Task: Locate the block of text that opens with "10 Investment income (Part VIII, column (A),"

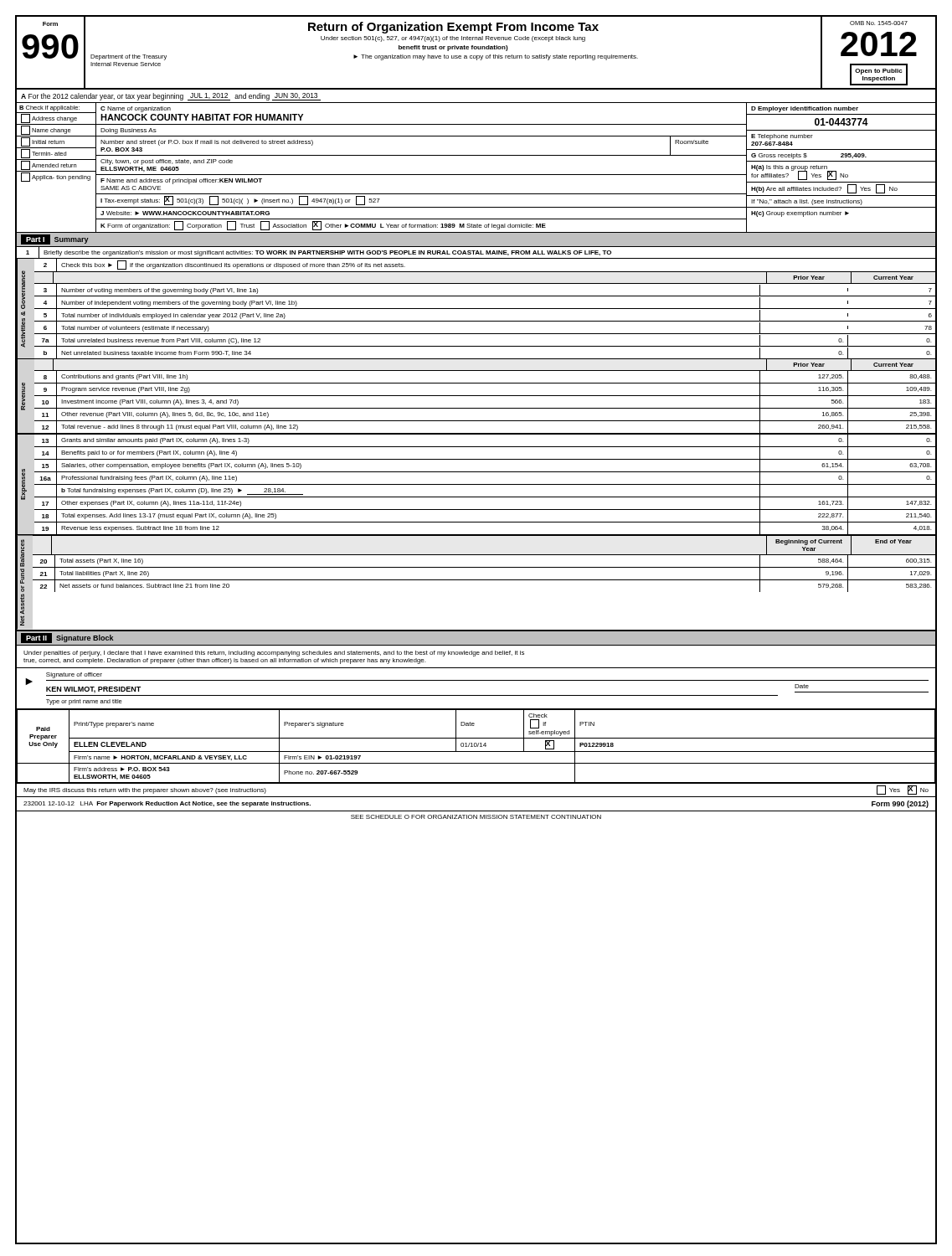Action: click(485, 402)
